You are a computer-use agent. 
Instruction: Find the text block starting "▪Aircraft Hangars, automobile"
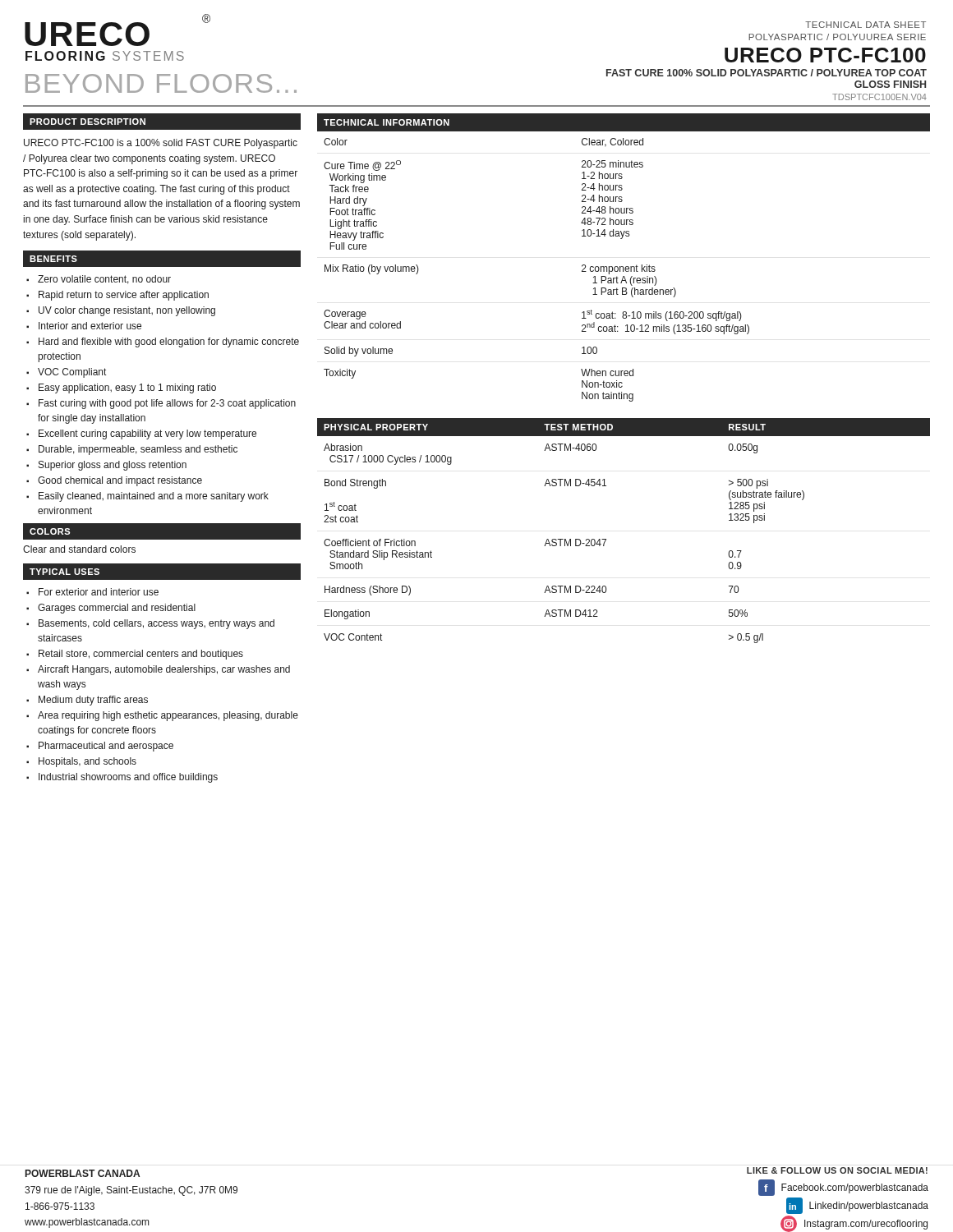[158, 677]
